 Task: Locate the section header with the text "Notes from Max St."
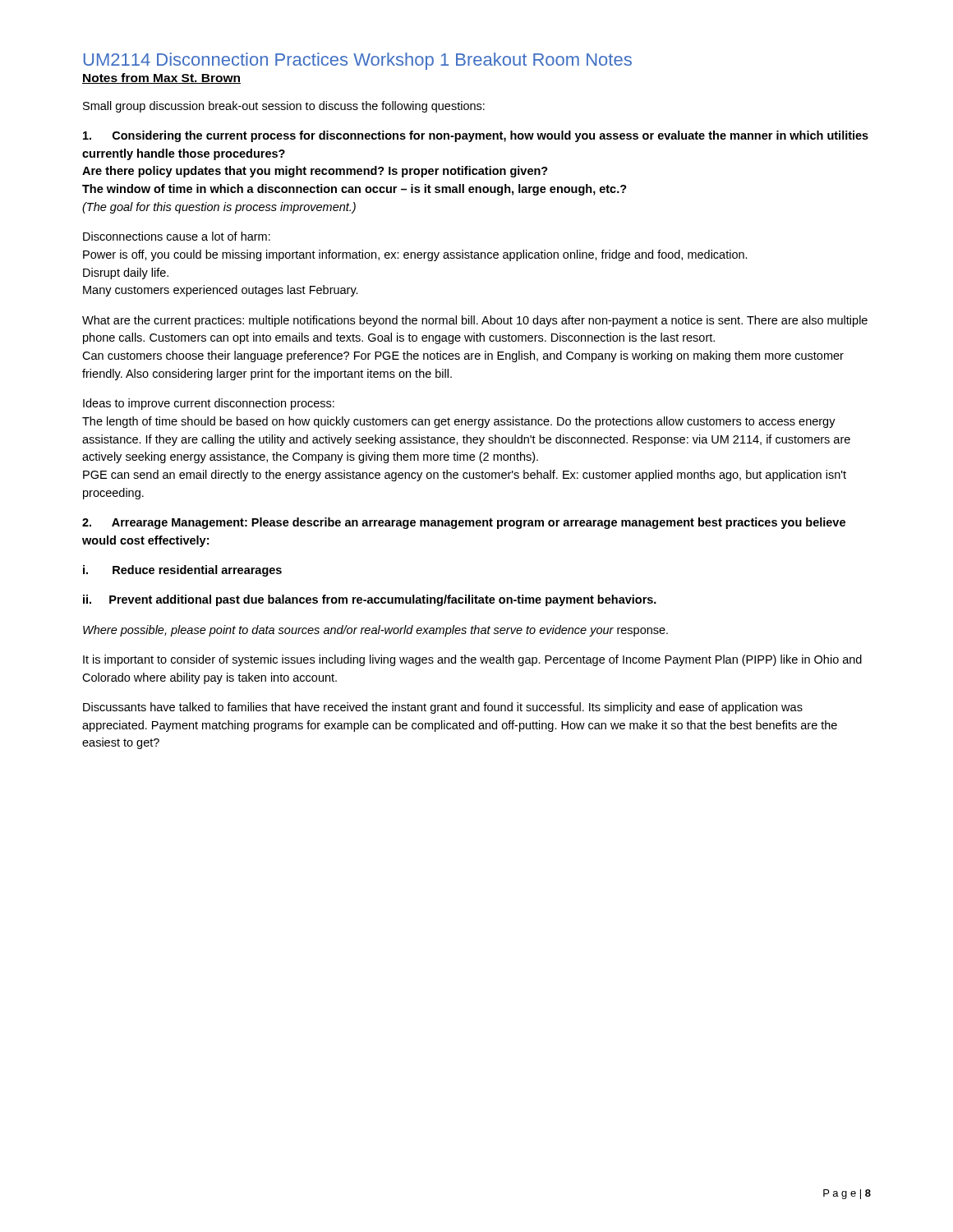(161, 78)
